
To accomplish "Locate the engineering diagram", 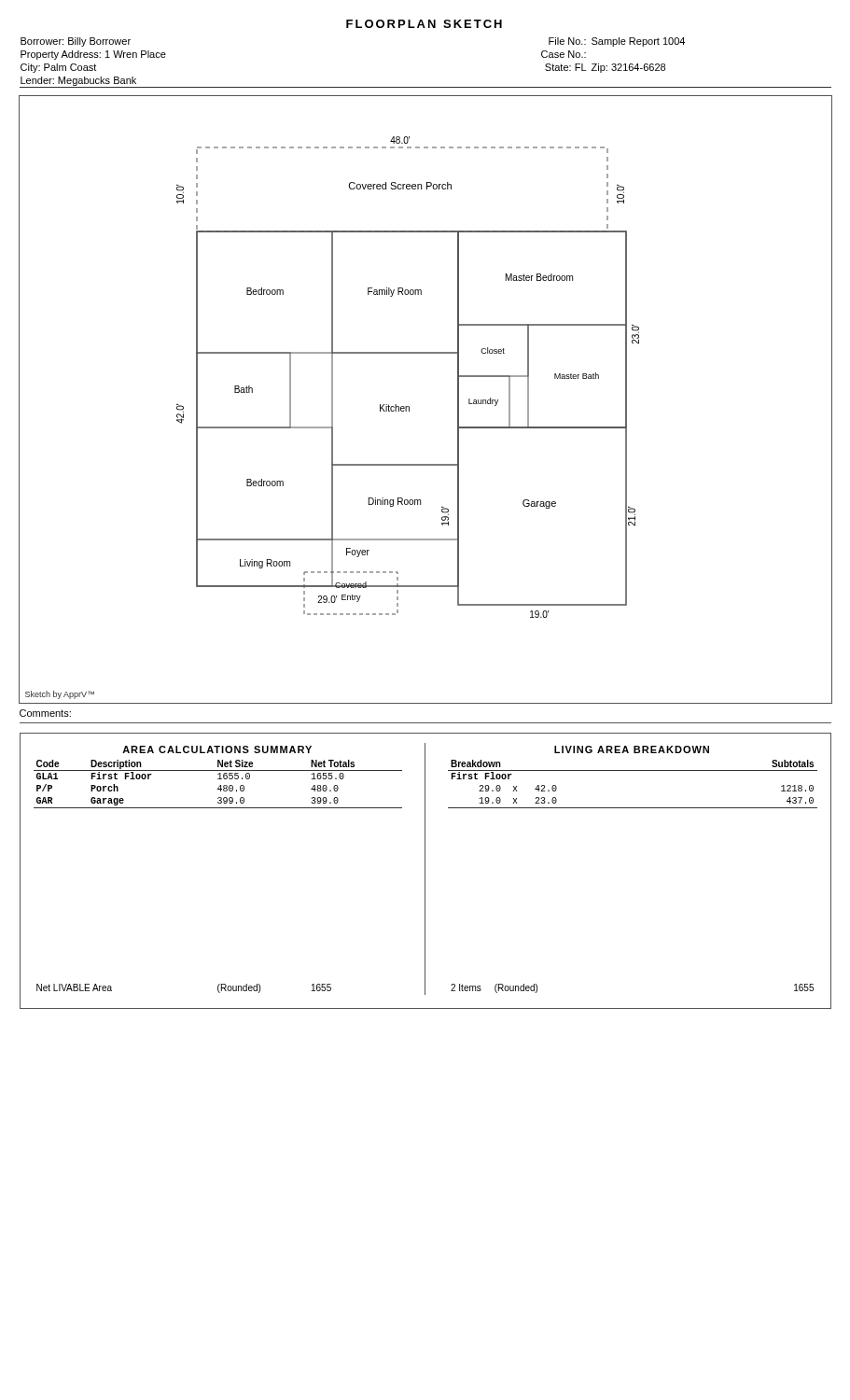I will (x=425, y=399).
